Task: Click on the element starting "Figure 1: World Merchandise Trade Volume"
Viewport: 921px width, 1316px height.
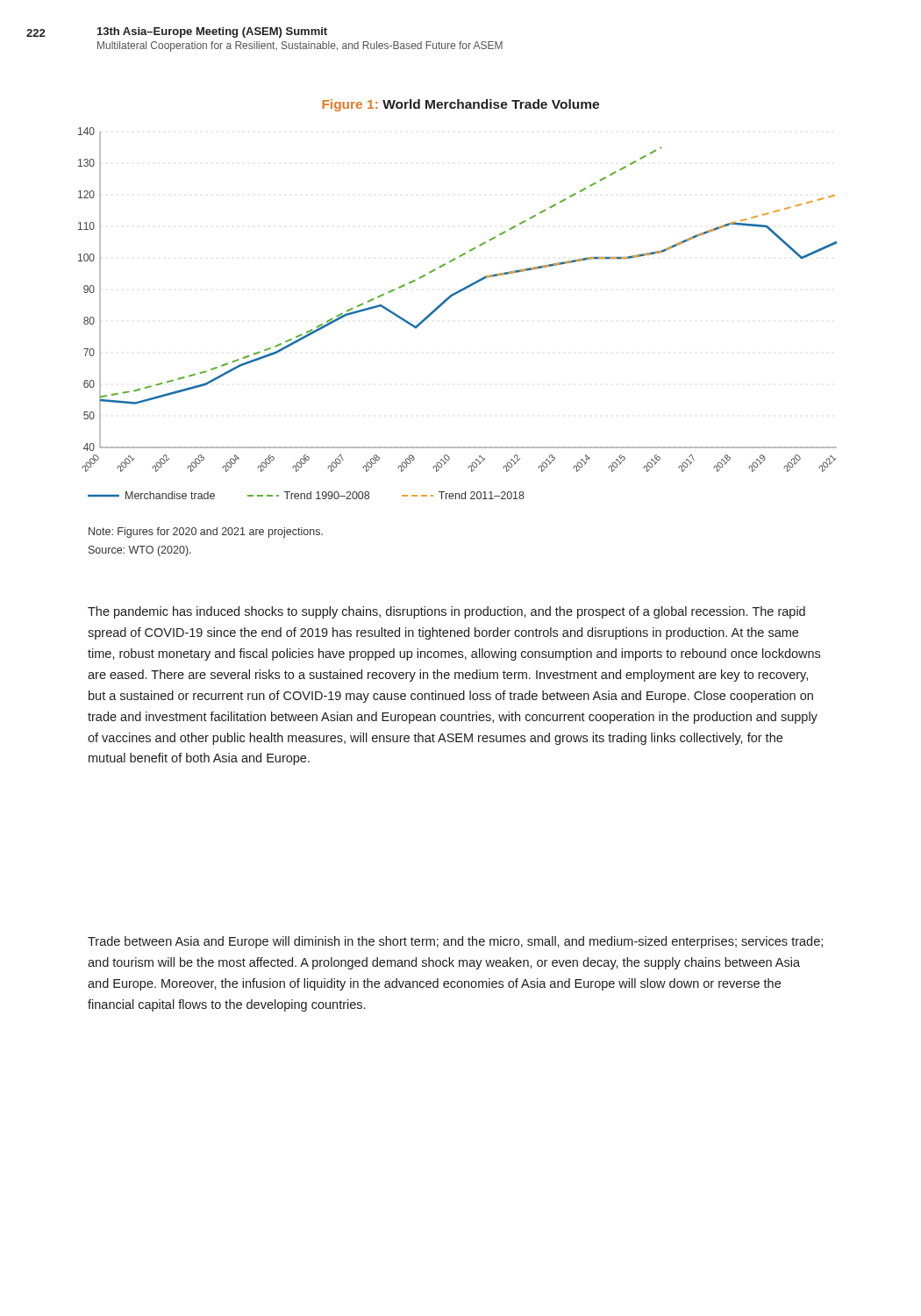Action: coord(460,104)
